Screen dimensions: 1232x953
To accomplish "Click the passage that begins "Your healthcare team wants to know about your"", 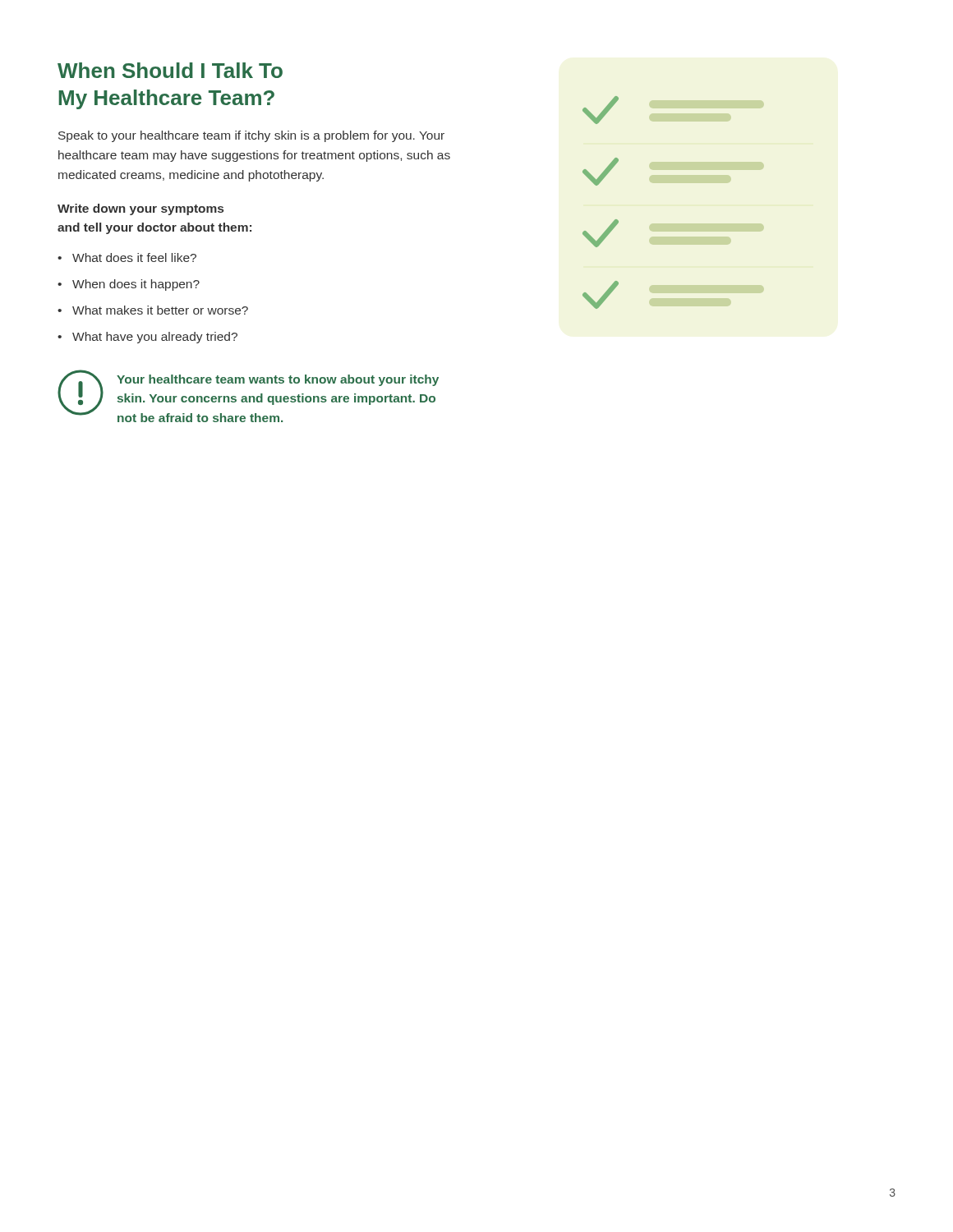I will (x=278, y=398).
